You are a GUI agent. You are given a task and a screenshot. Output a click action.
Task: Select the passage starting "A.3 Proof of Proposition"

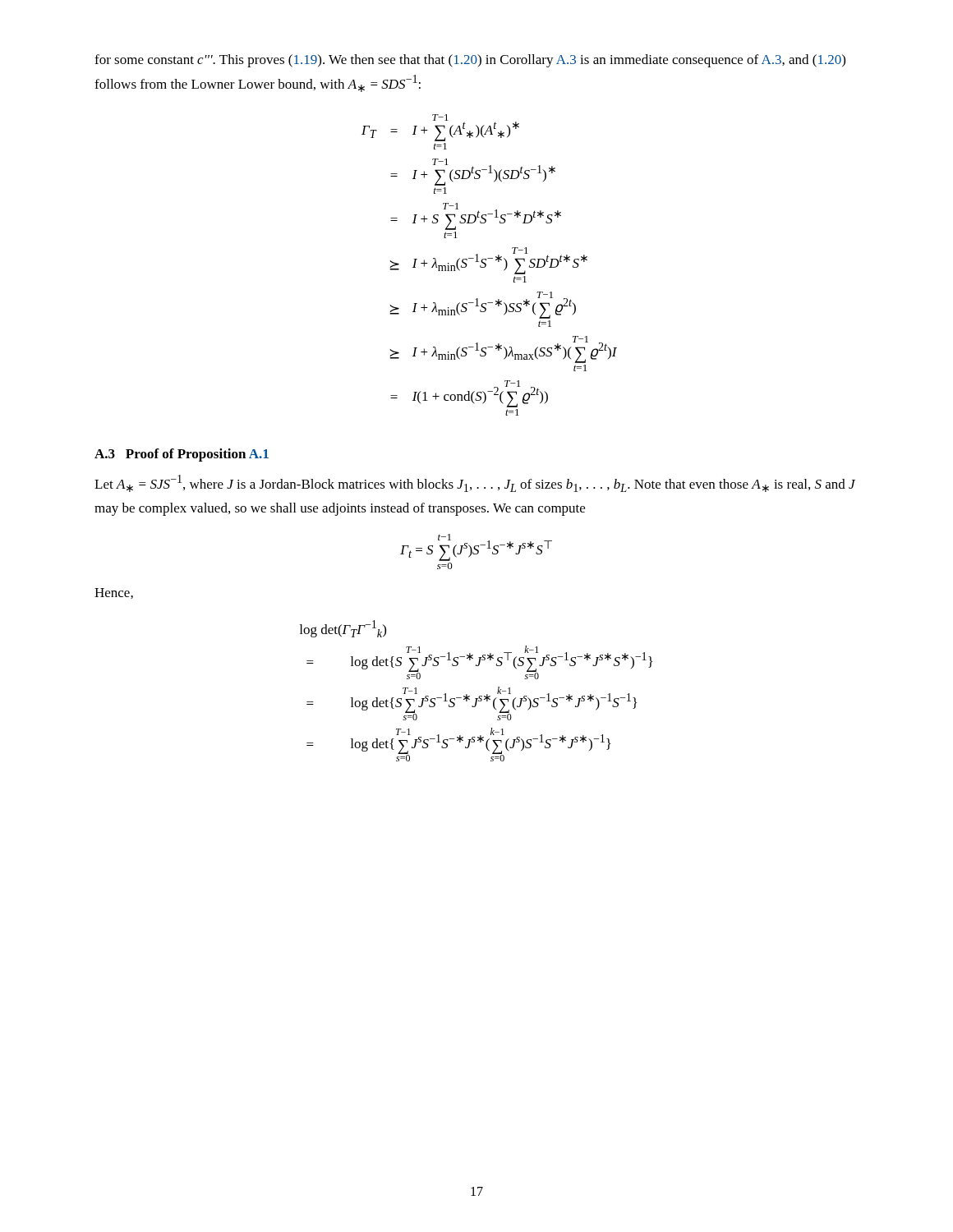(x=182, y=454)
